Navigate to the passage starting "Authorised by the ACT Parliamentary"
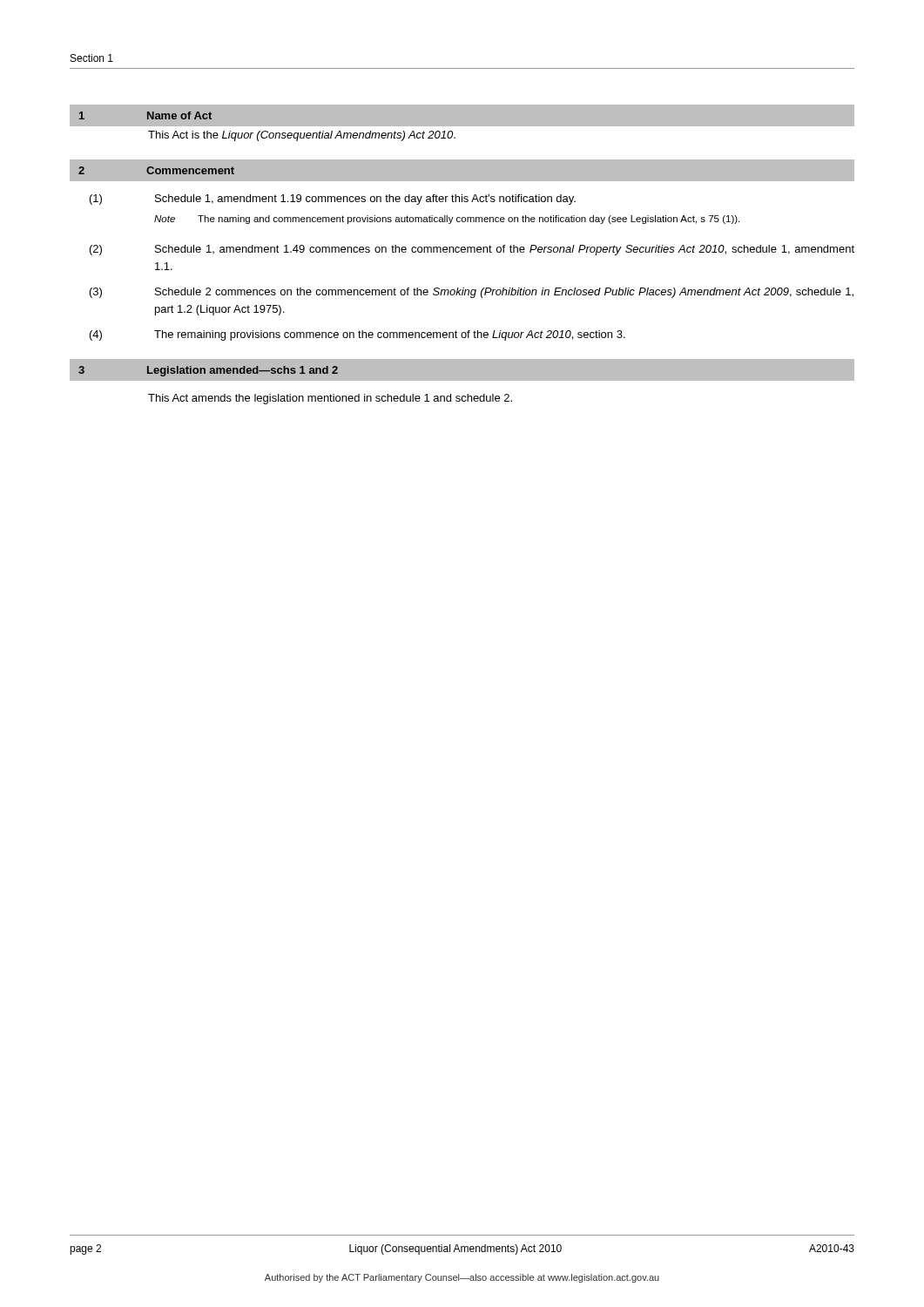This screenshot has height=1307, width=924. tap(462, 1277)
